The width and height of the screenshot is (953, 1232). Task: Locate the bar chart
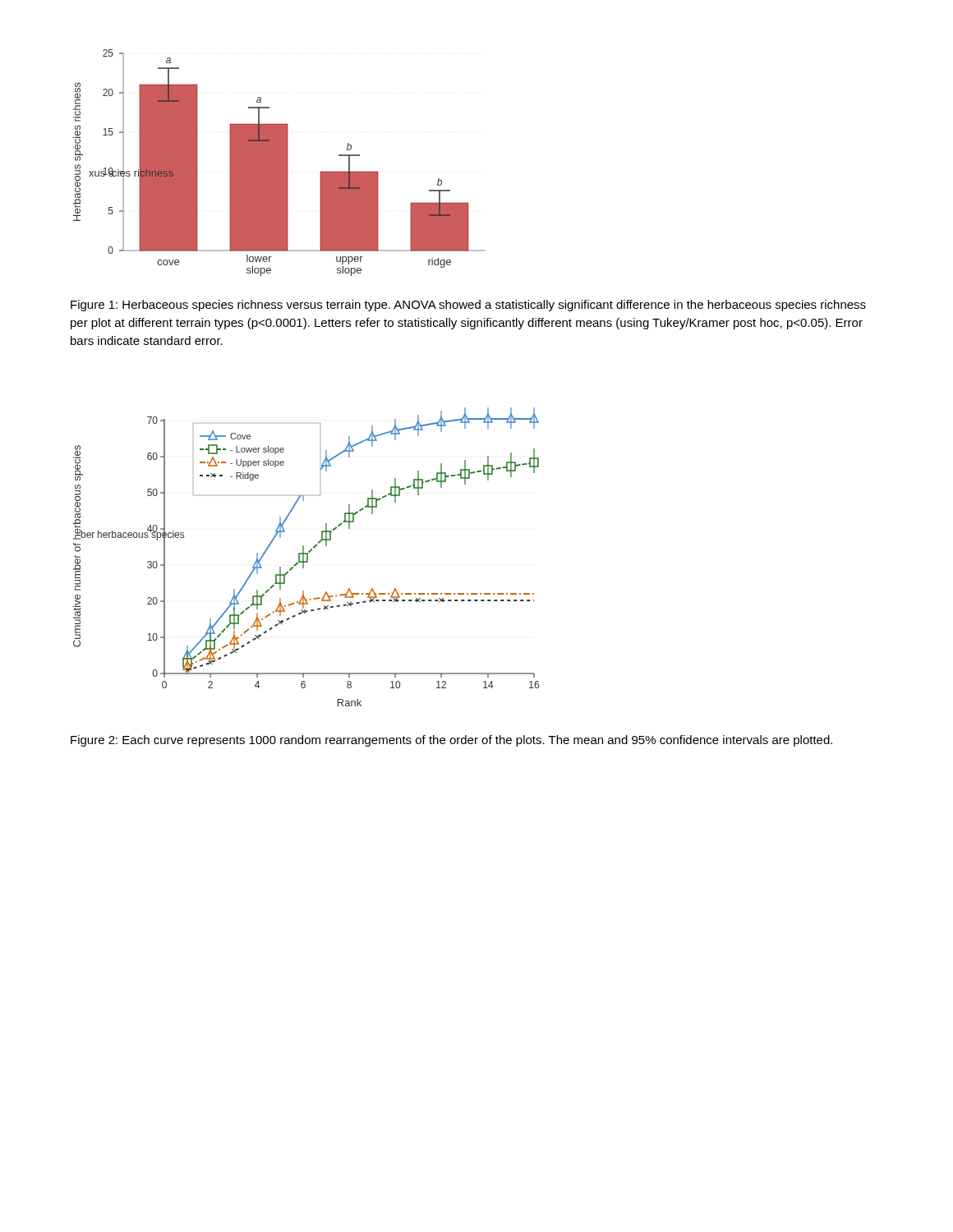click(x=279, y=164)
